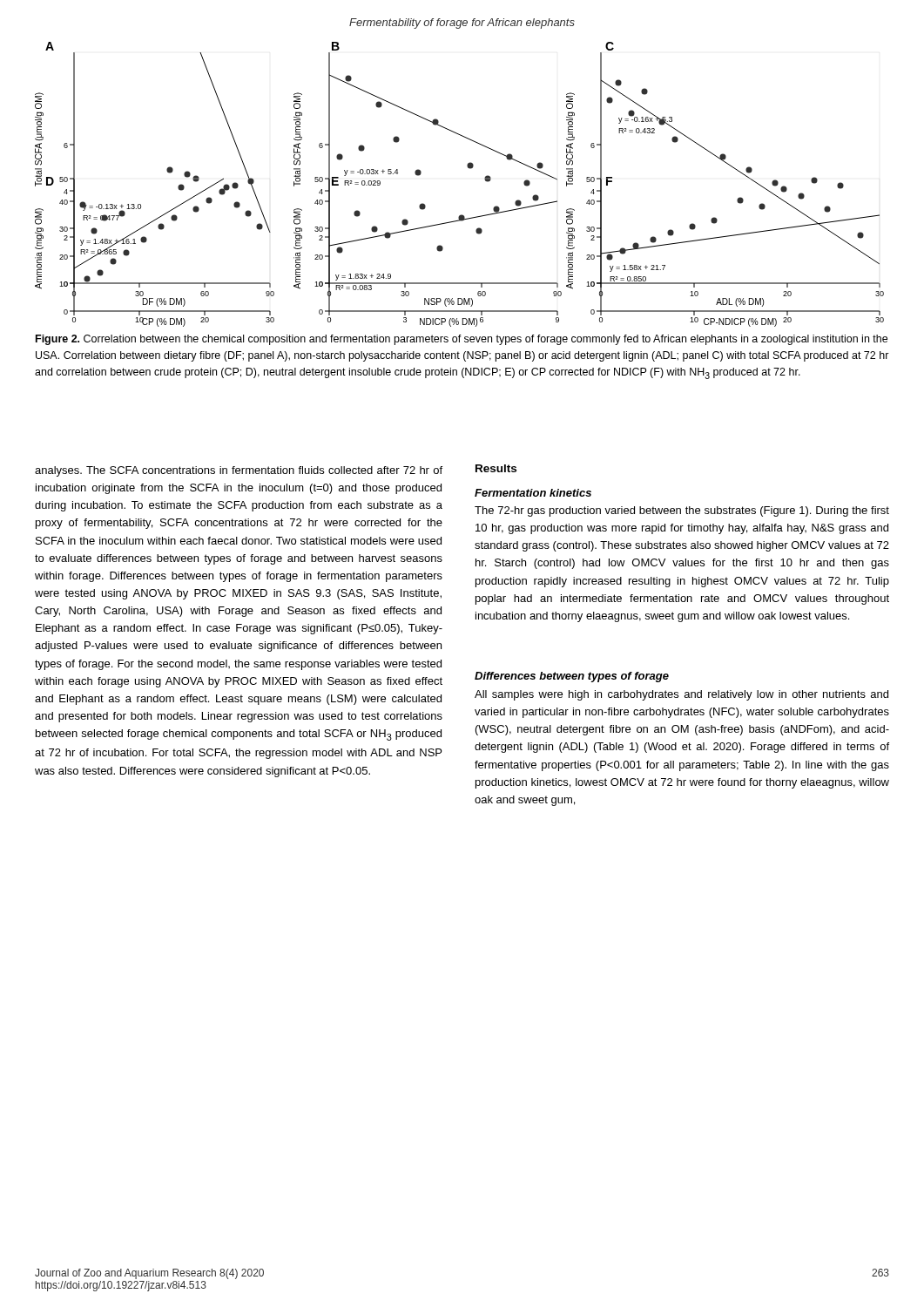Select the text block with the text "All samples were high"

tap(682, 747)
